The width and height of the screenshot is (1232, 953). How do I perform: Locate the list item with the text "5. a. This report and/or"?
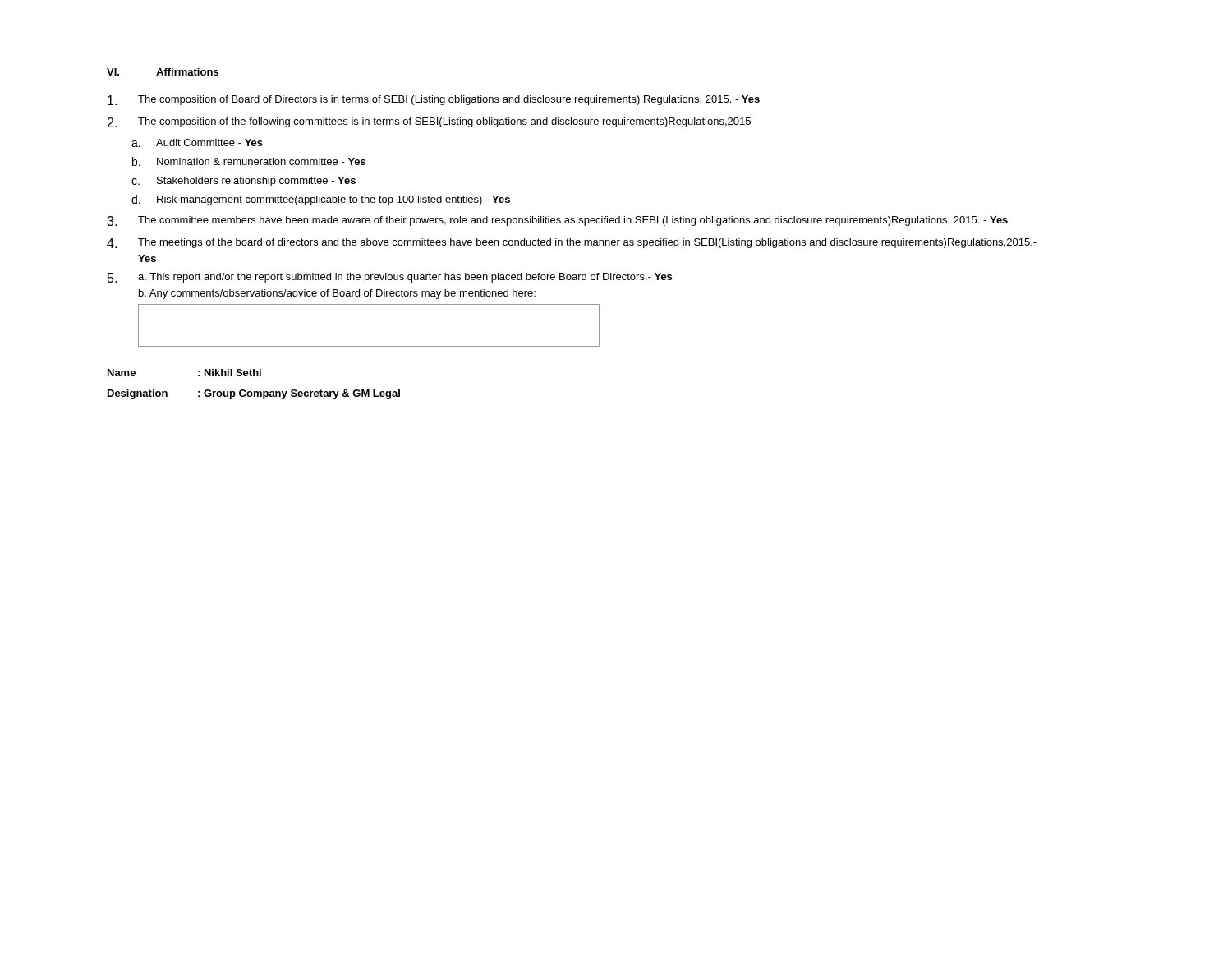(616, 285)
